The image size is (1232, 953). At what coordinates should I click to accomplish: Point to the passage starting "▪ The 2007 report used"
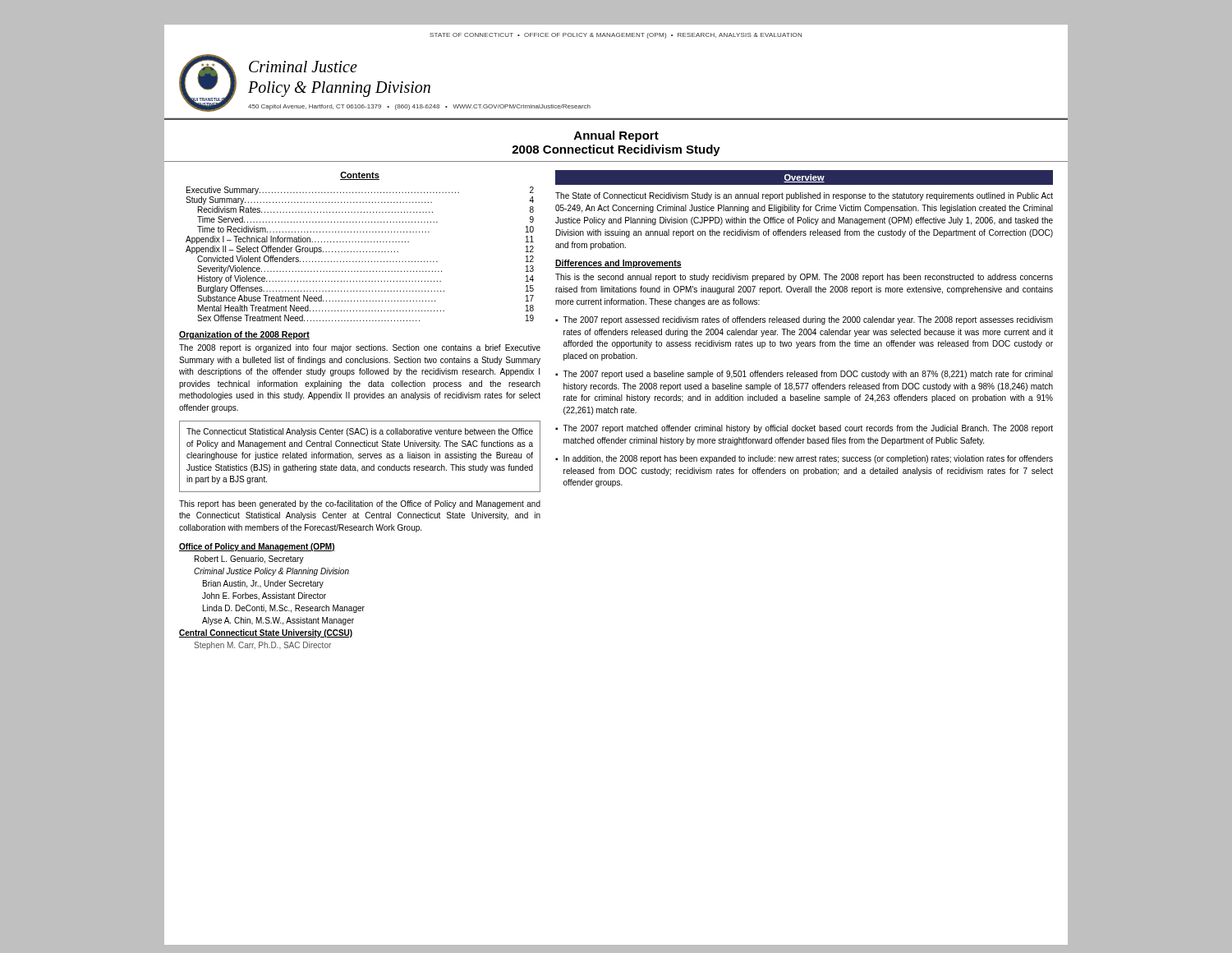tap(804, 393)
